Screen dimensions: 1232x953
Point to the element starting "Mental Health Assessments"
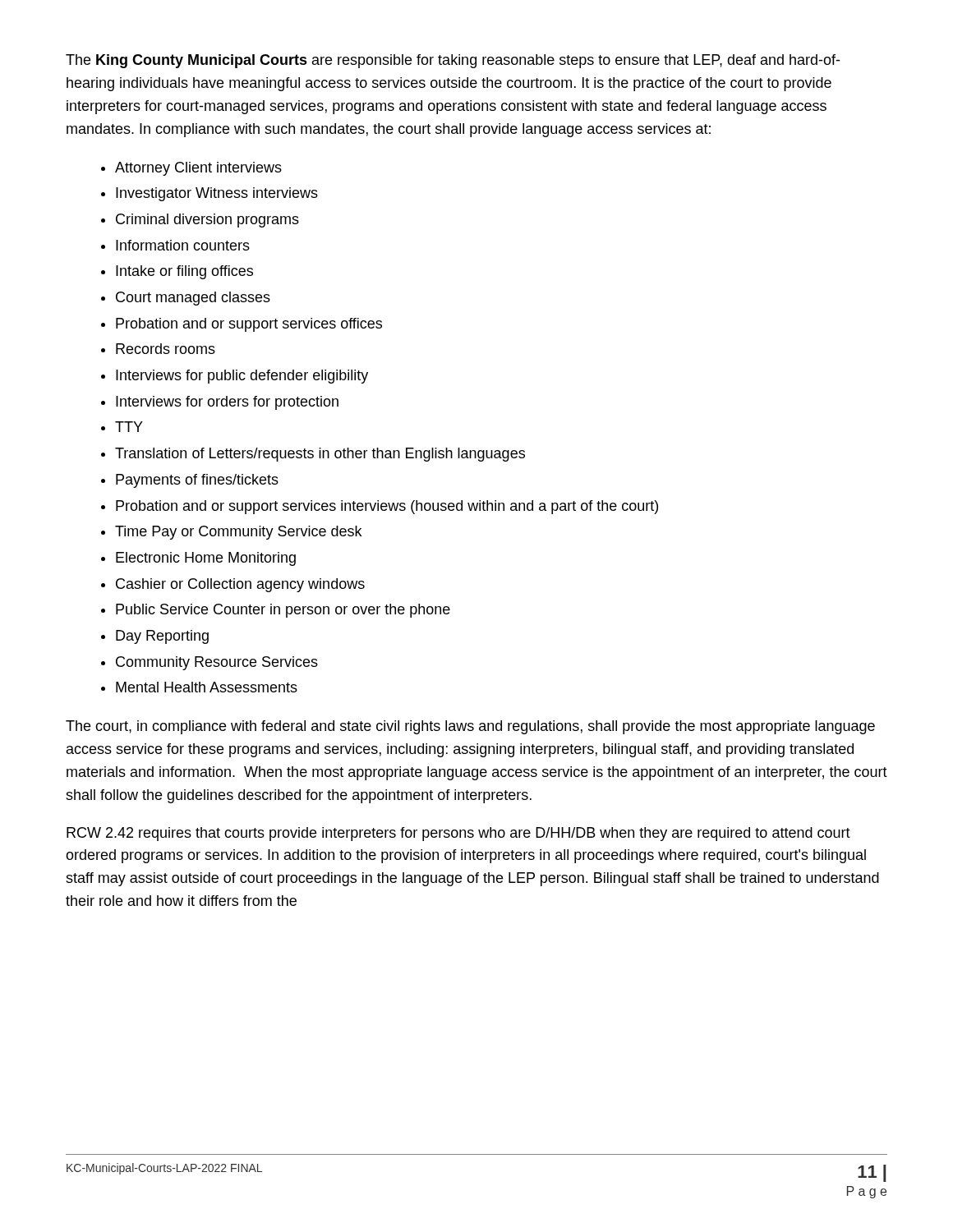click(x=206, y=688)
